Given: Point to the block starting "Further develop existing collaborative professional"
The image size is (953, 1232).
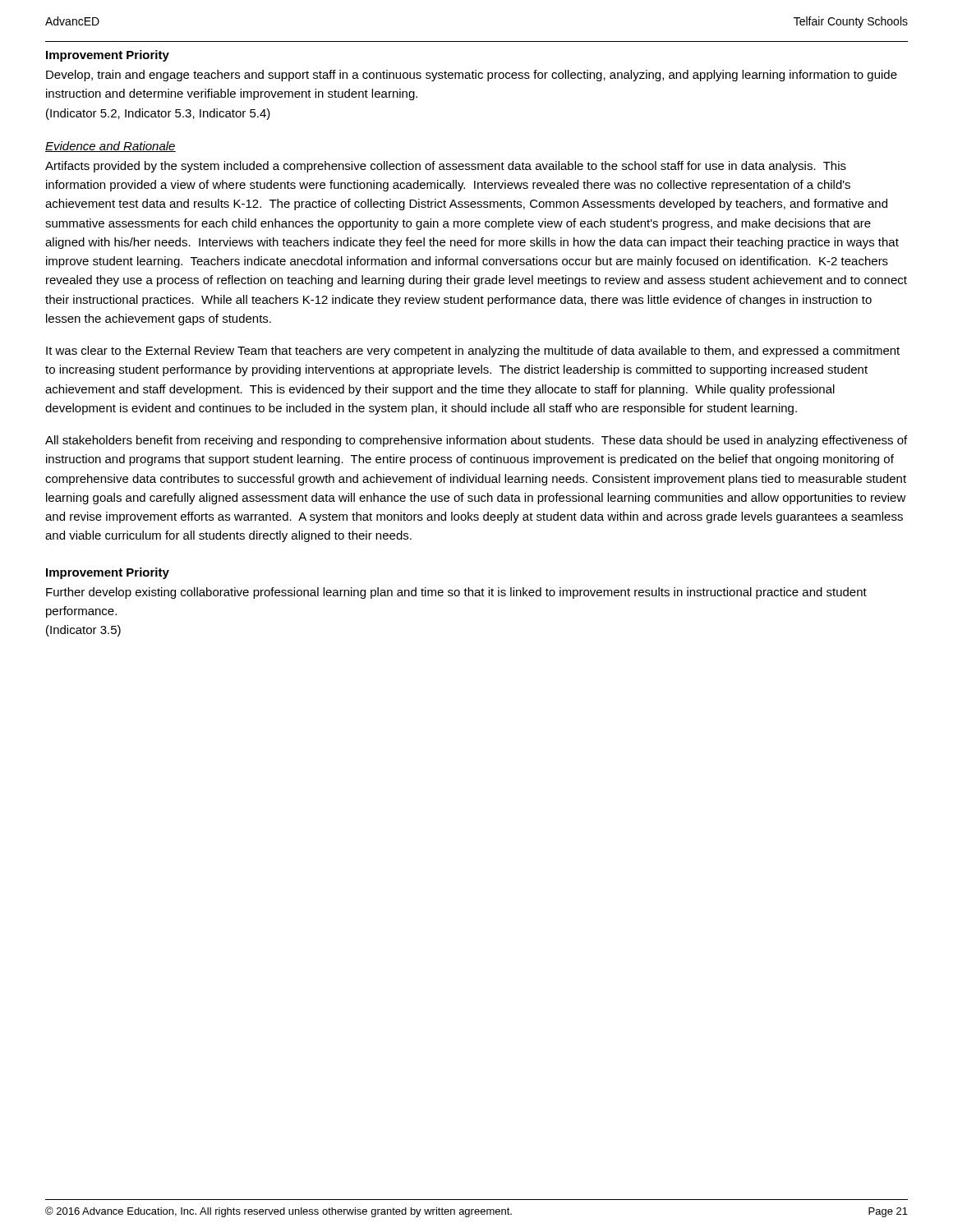Looking at the screenshot, I should pos(456,601).
